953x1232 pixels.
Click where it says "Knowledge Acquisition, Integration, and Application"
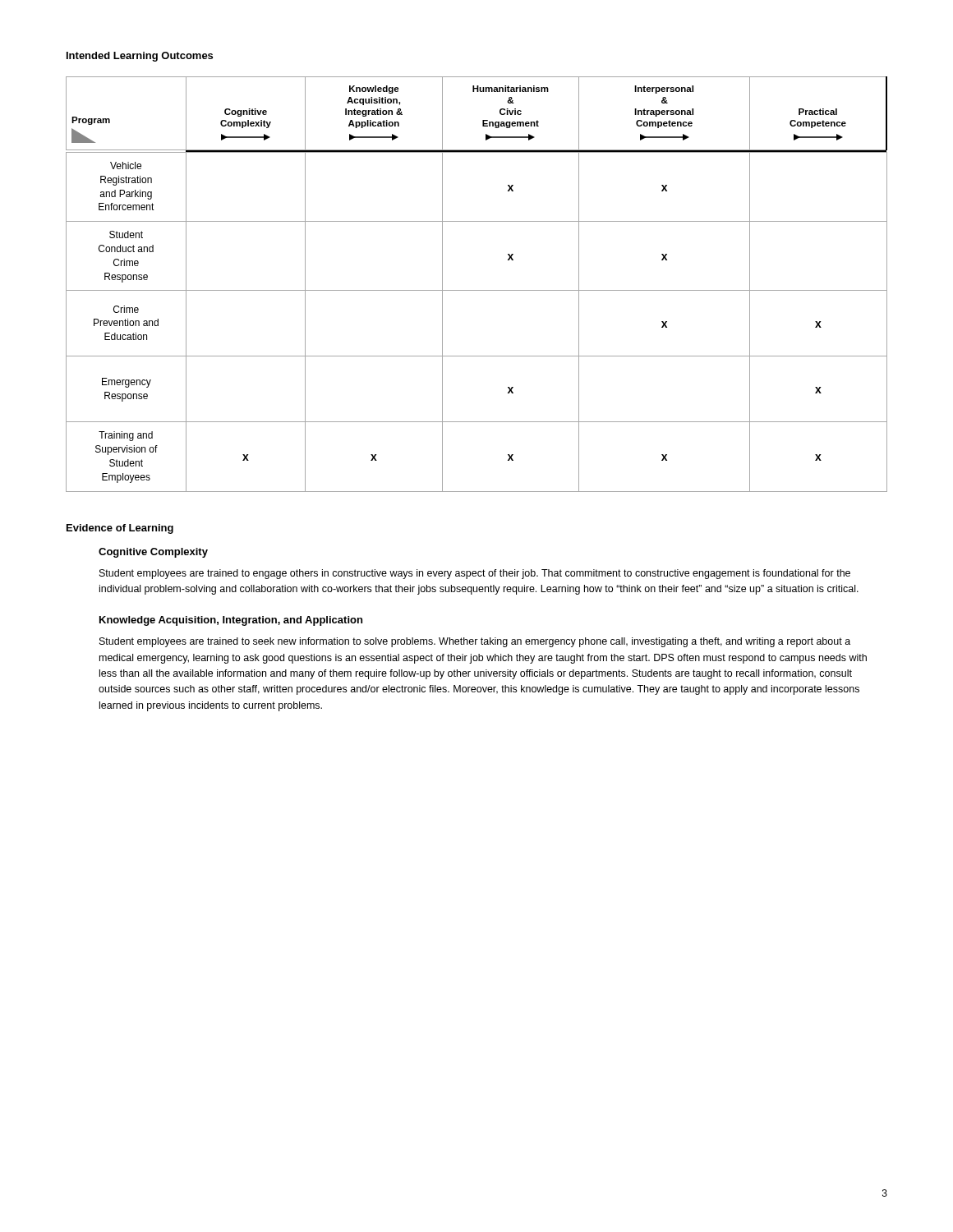(231, 620)
